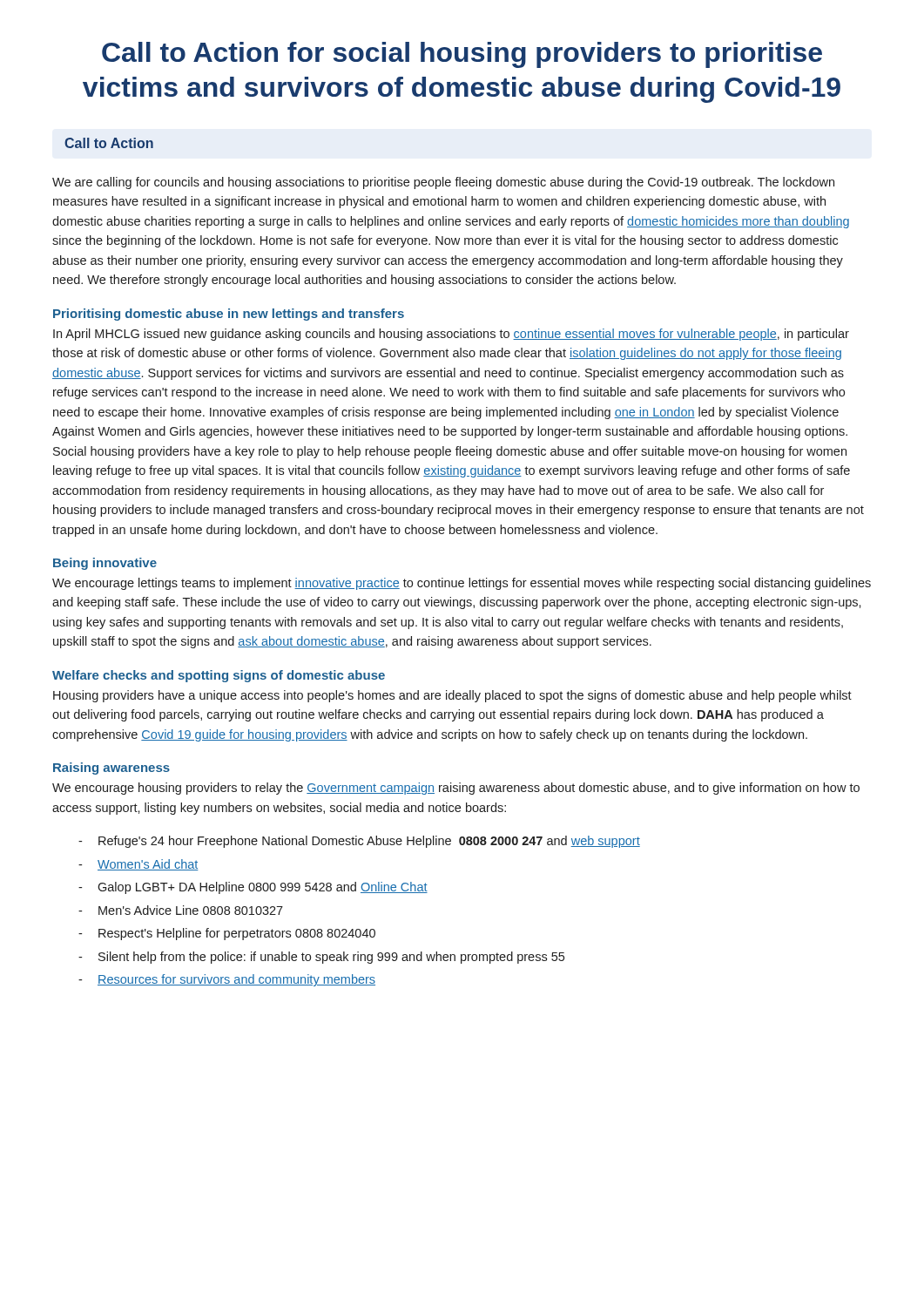
Task: Locate the block of text that opens with "We encourage housing providers to relay"
Action: pos(456,798)
